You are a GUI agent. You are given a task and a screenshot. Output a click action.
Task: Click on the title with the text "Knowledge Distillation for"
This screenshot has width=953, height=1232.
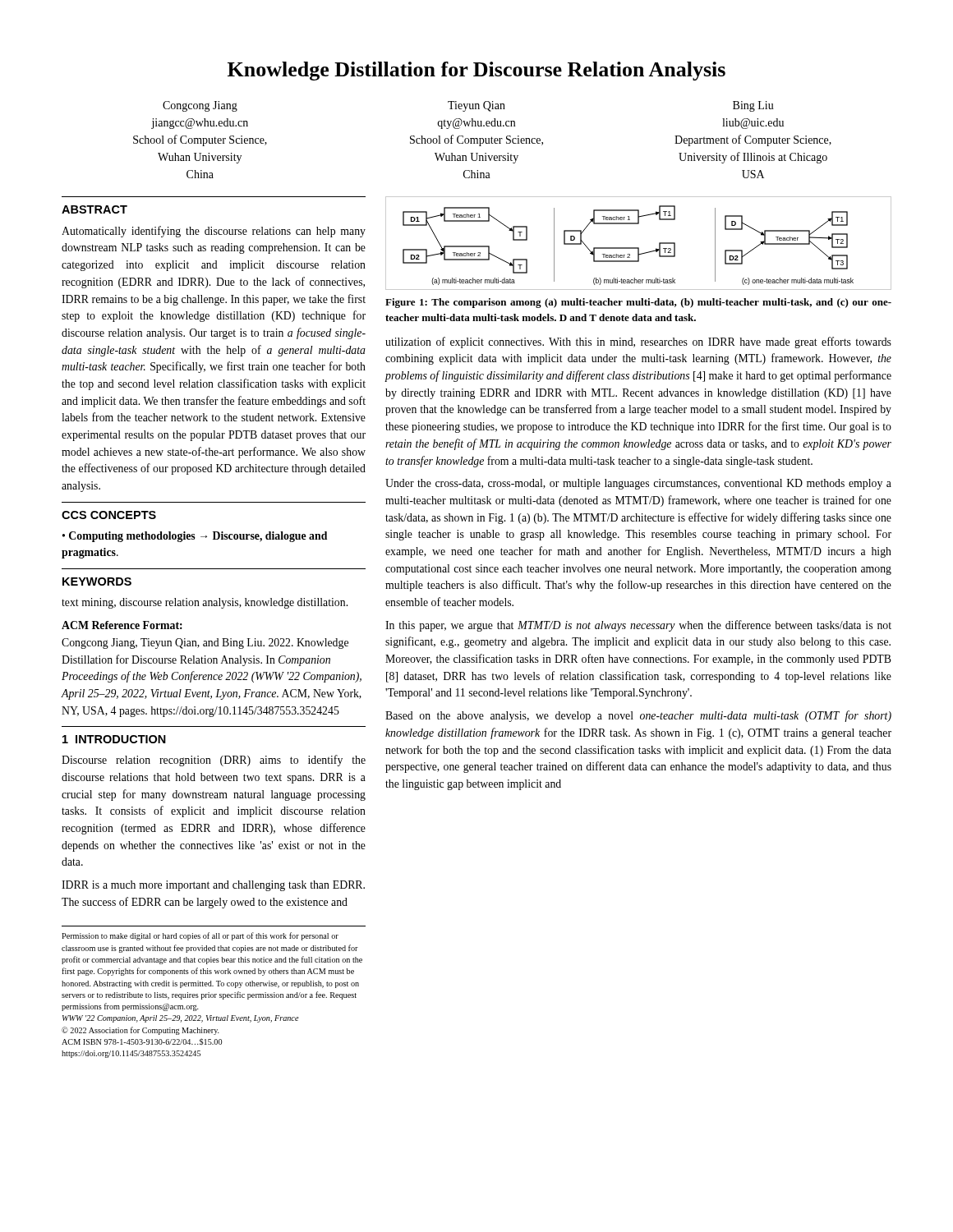[476, 69]
